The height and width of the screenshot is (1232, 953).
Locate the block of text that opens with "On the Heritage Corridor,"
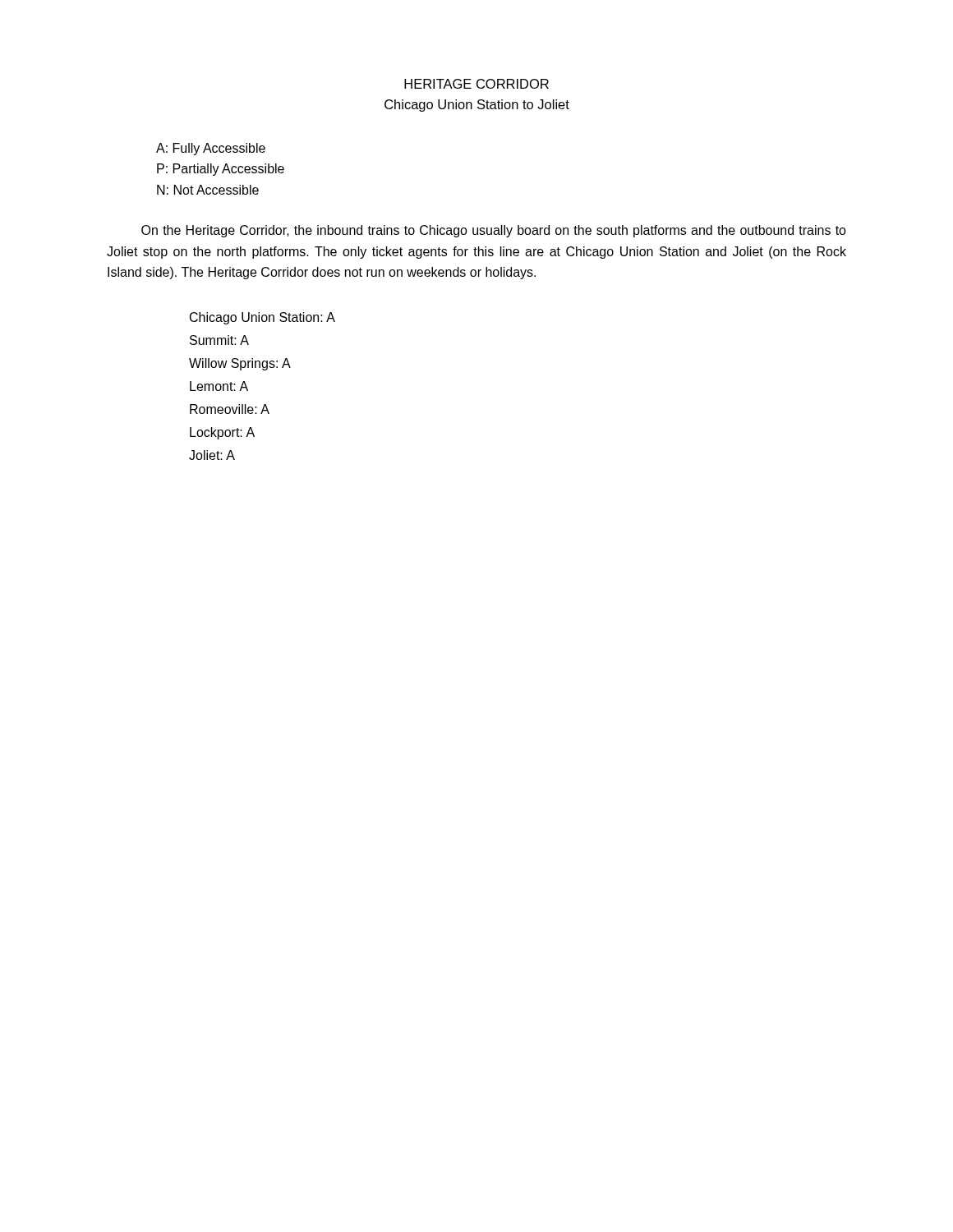click(476, 252)
